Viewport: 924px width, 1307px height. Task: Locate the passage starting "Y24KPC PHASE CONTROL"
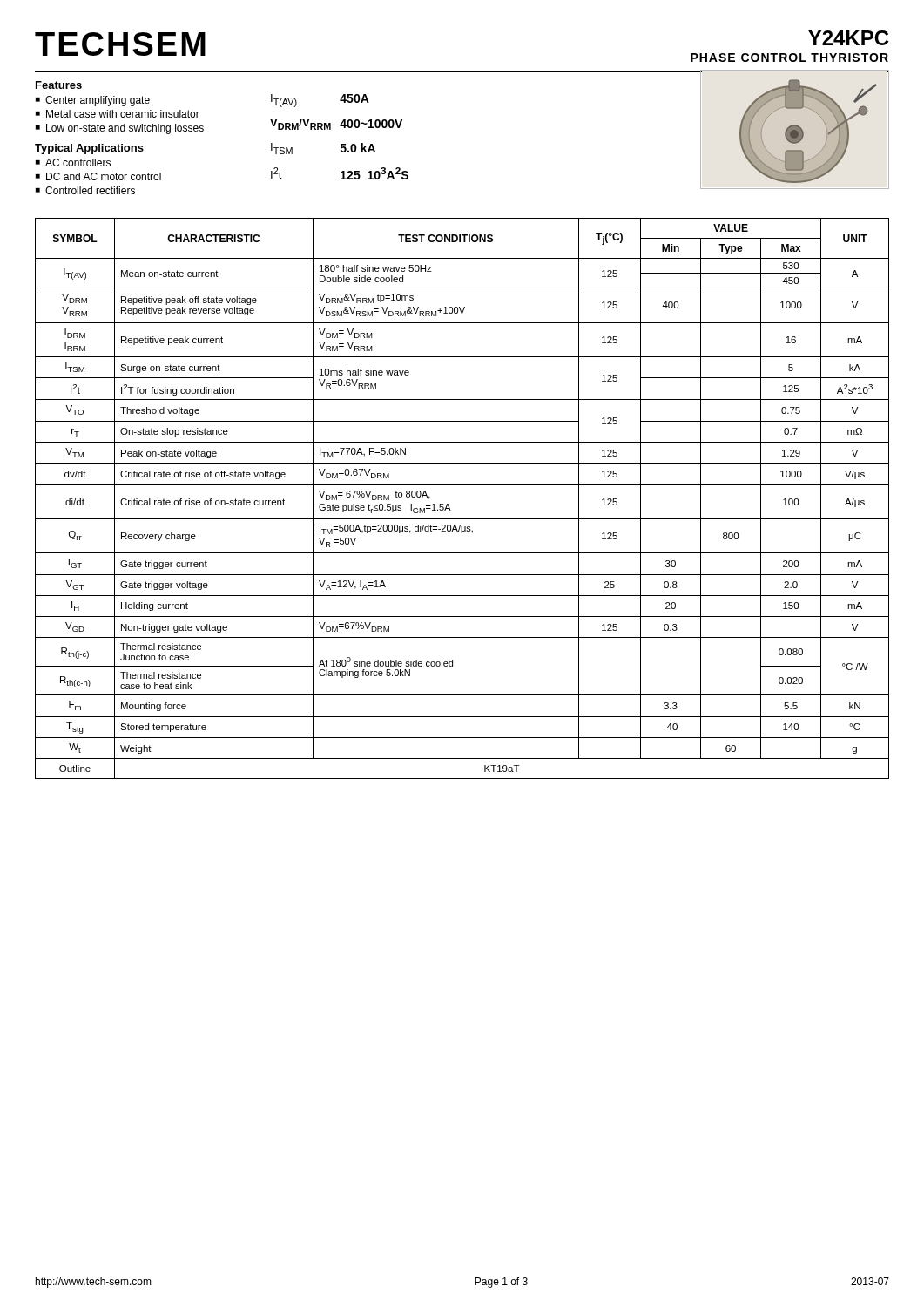790,45
